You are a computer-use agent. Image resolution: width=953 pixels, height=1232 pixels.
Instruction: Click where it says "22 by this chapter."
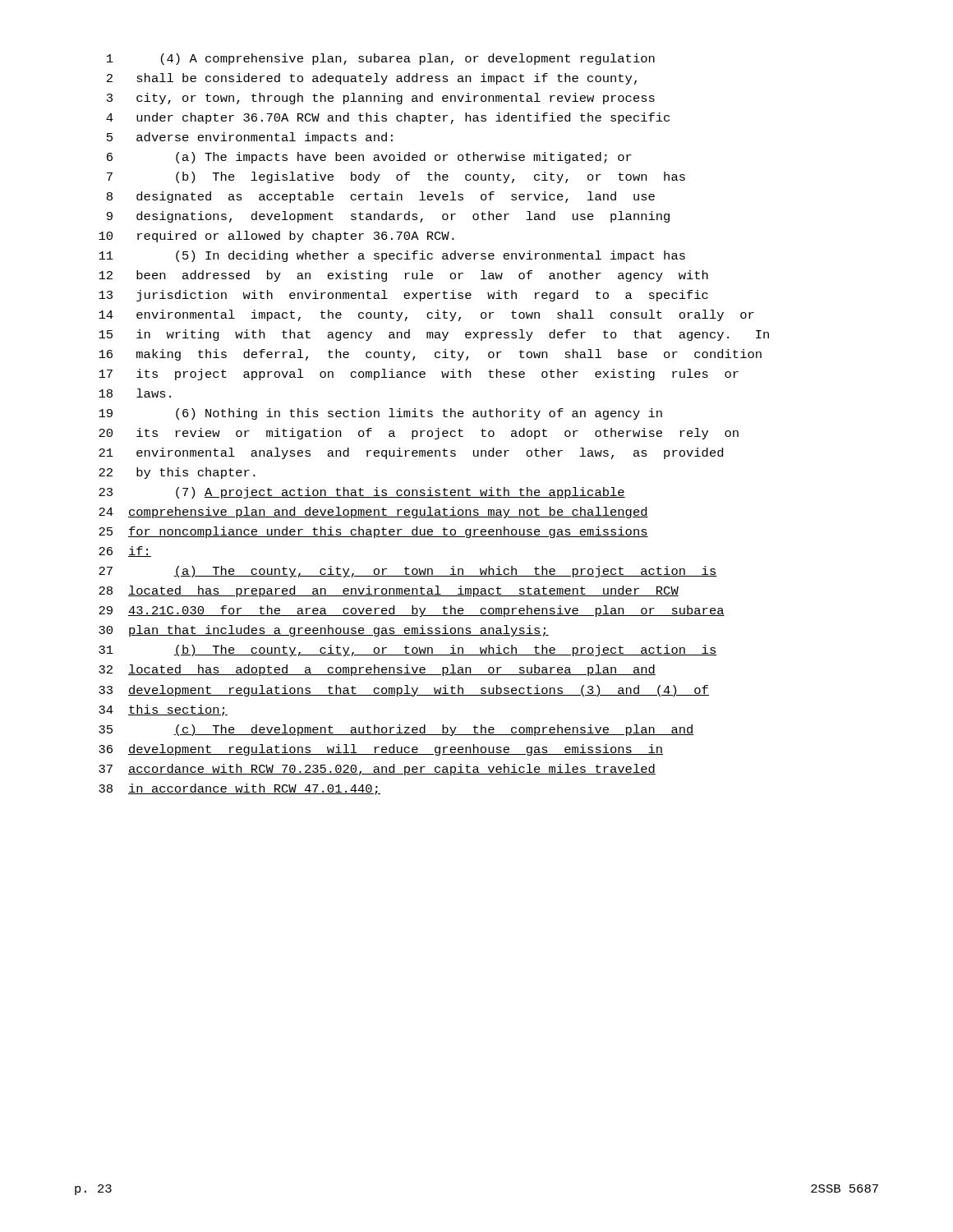pyautogui.click(x=177, y=473)
